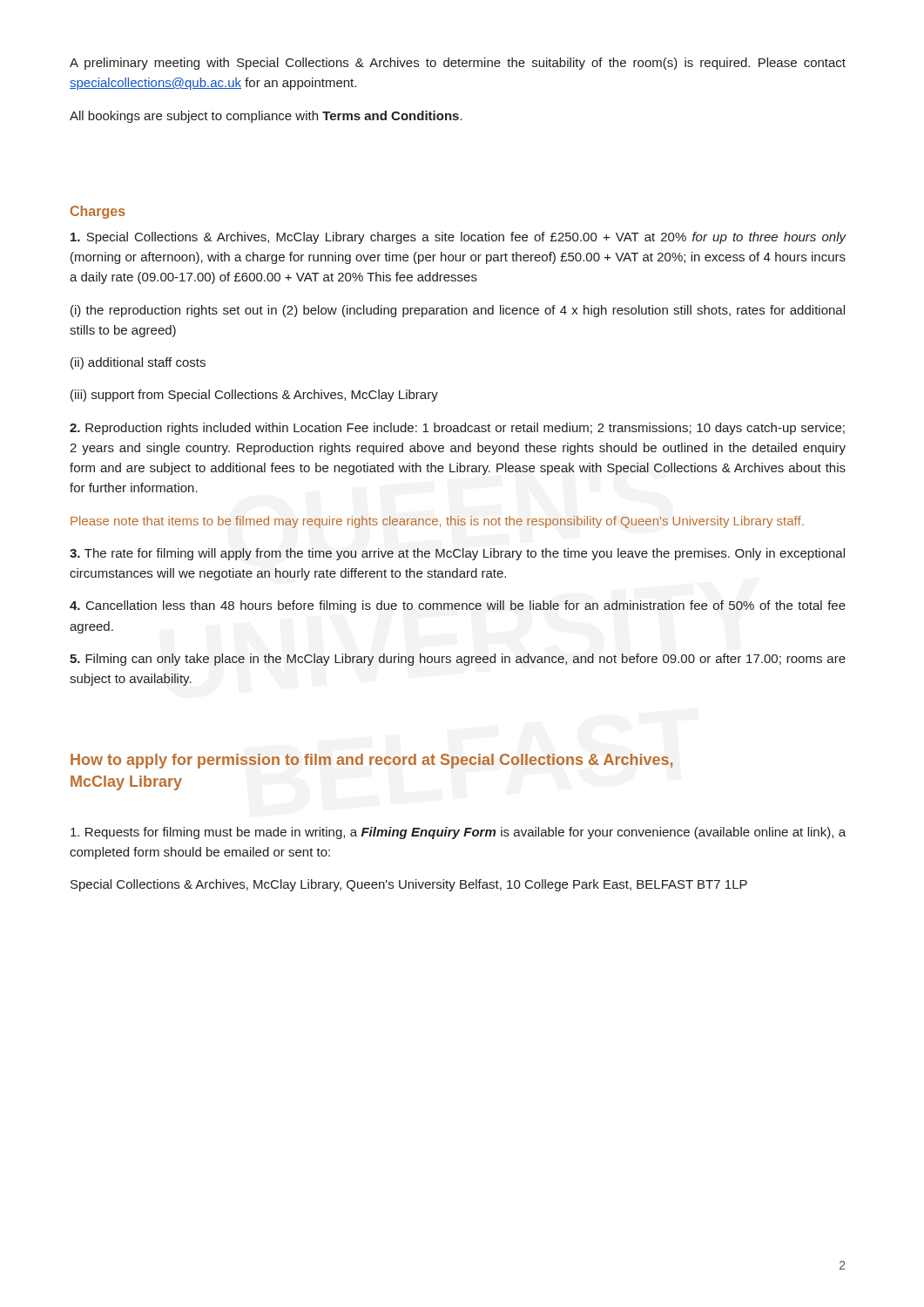Screen dimensions: 1307x924
Task: Point to "(ii) additional staff costs"
Action: pyautogui.click(x=138, y=362)
